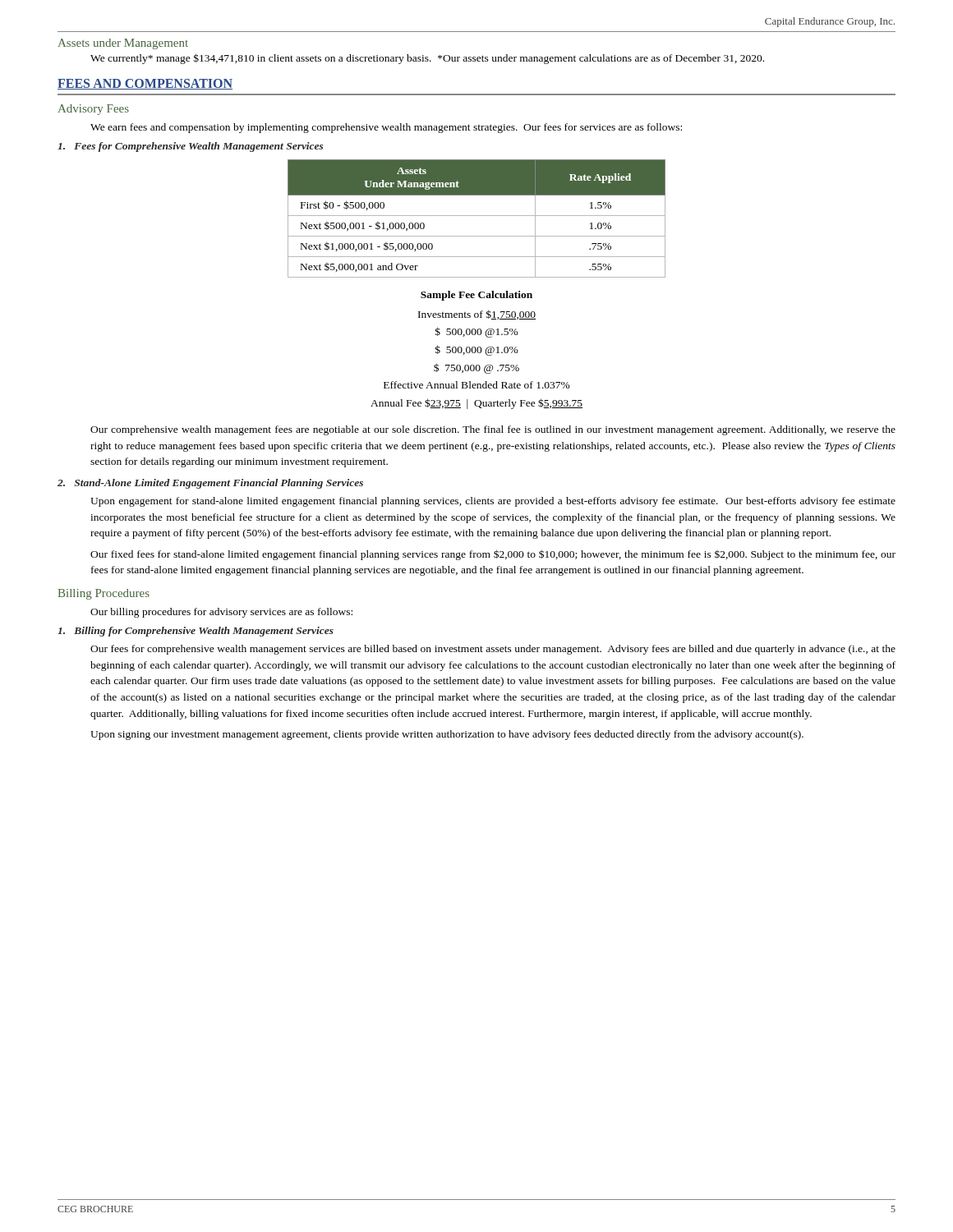Point to the block beginning "Upon engagement for"
The width and height of the screenshot is (953, 1232).
(493, 517)
